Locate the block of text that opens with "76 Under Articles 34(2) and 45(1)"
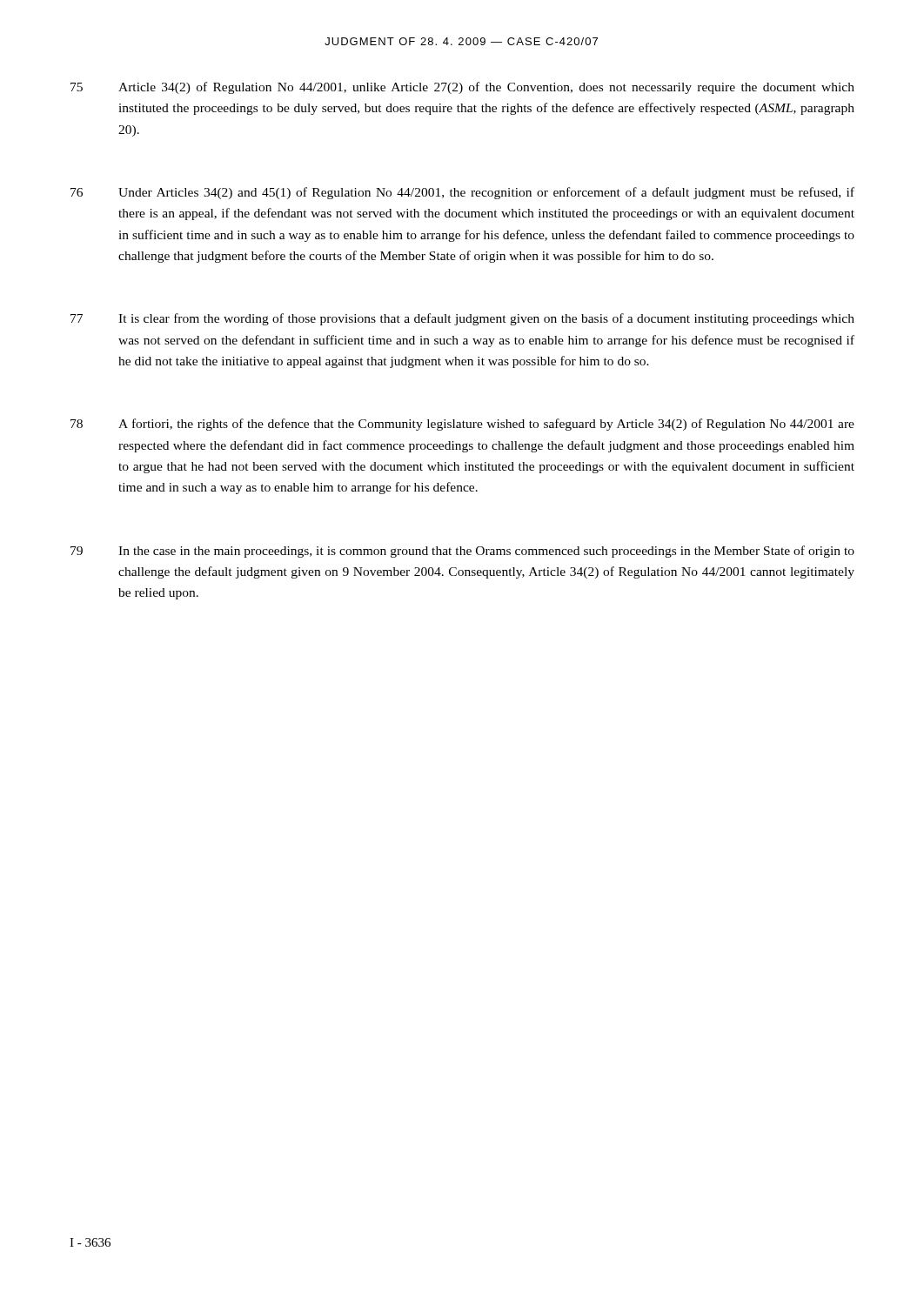Image resolution: width=924 pixels, height=1305 pixels. click(462, 224)
